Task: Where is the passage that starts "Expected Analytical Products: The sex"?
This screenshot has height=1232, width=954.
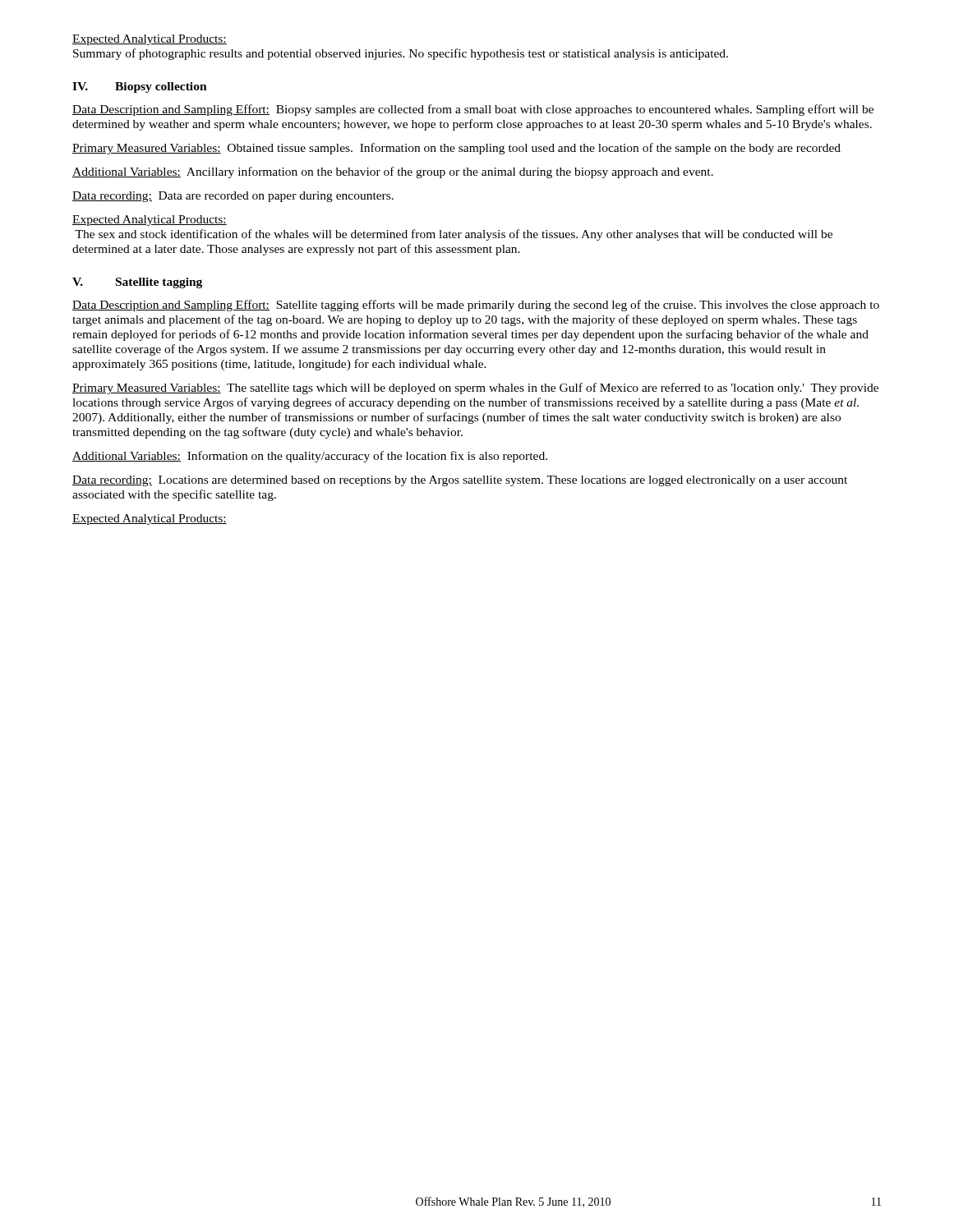Action: point(453,234)
